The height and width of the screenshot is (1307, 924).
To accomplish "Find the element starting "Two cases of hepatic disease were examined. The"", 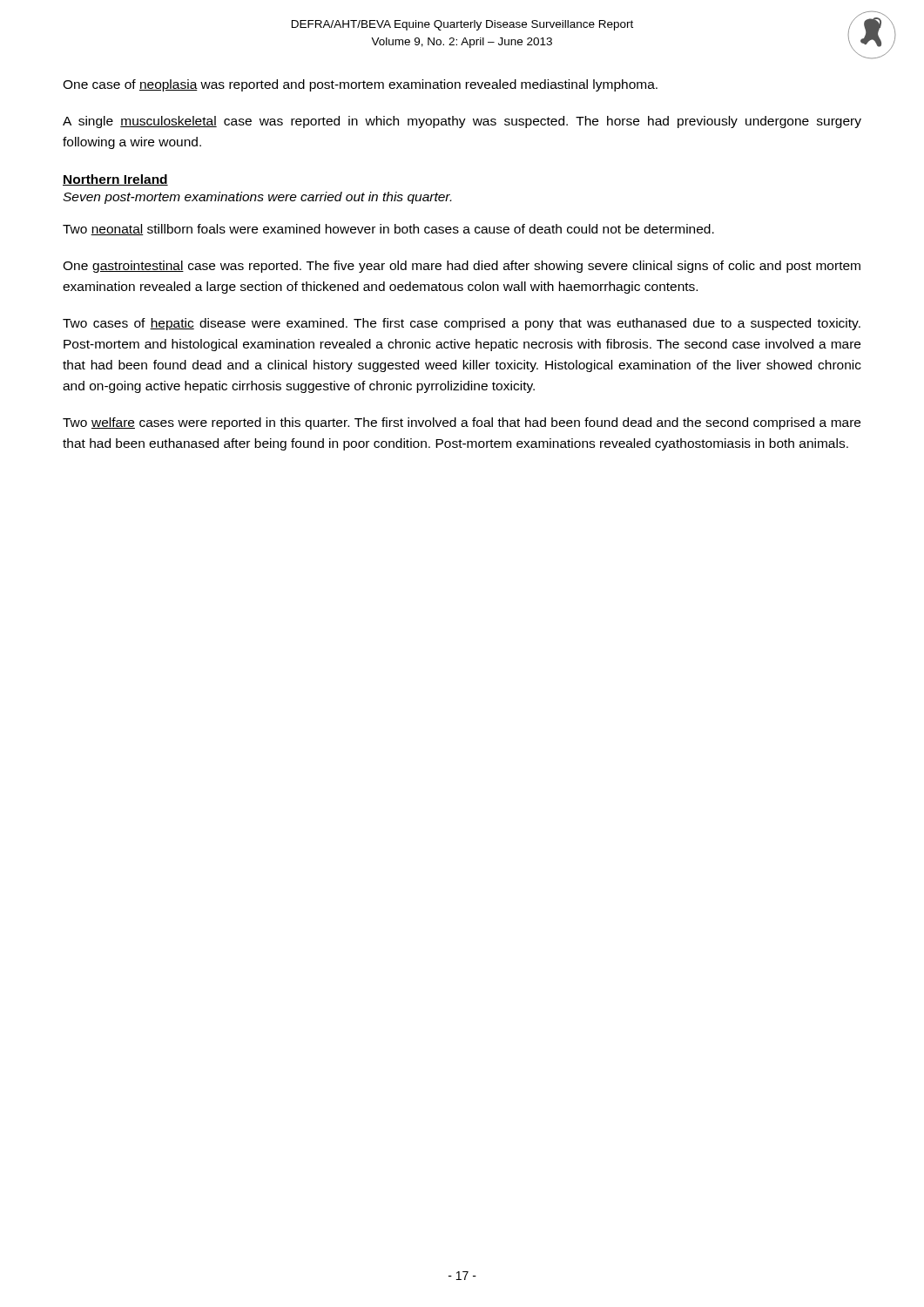I will click(x=462, y=354).
